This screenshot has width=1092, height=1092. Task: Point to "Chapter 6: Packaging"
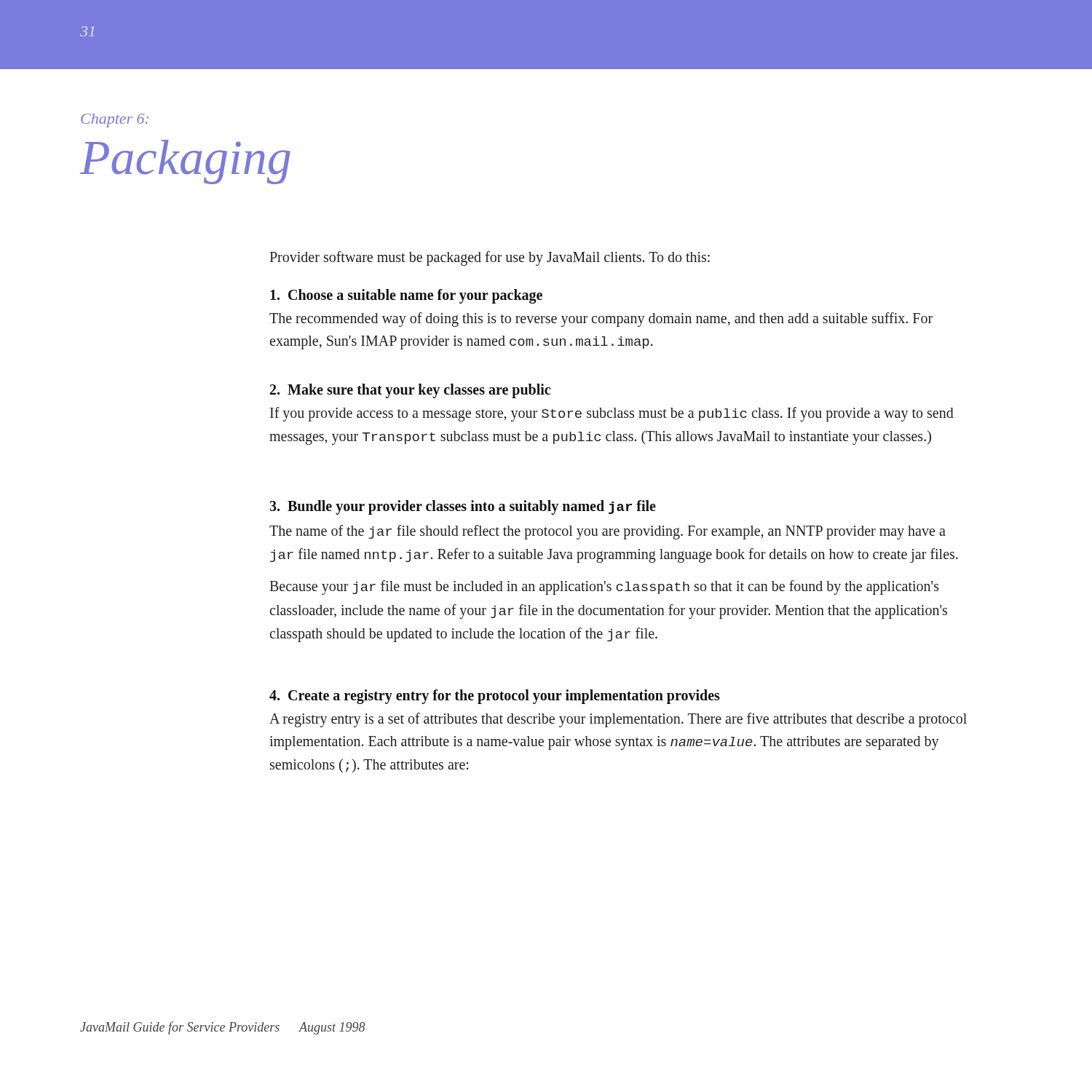[x=262, y=146]
